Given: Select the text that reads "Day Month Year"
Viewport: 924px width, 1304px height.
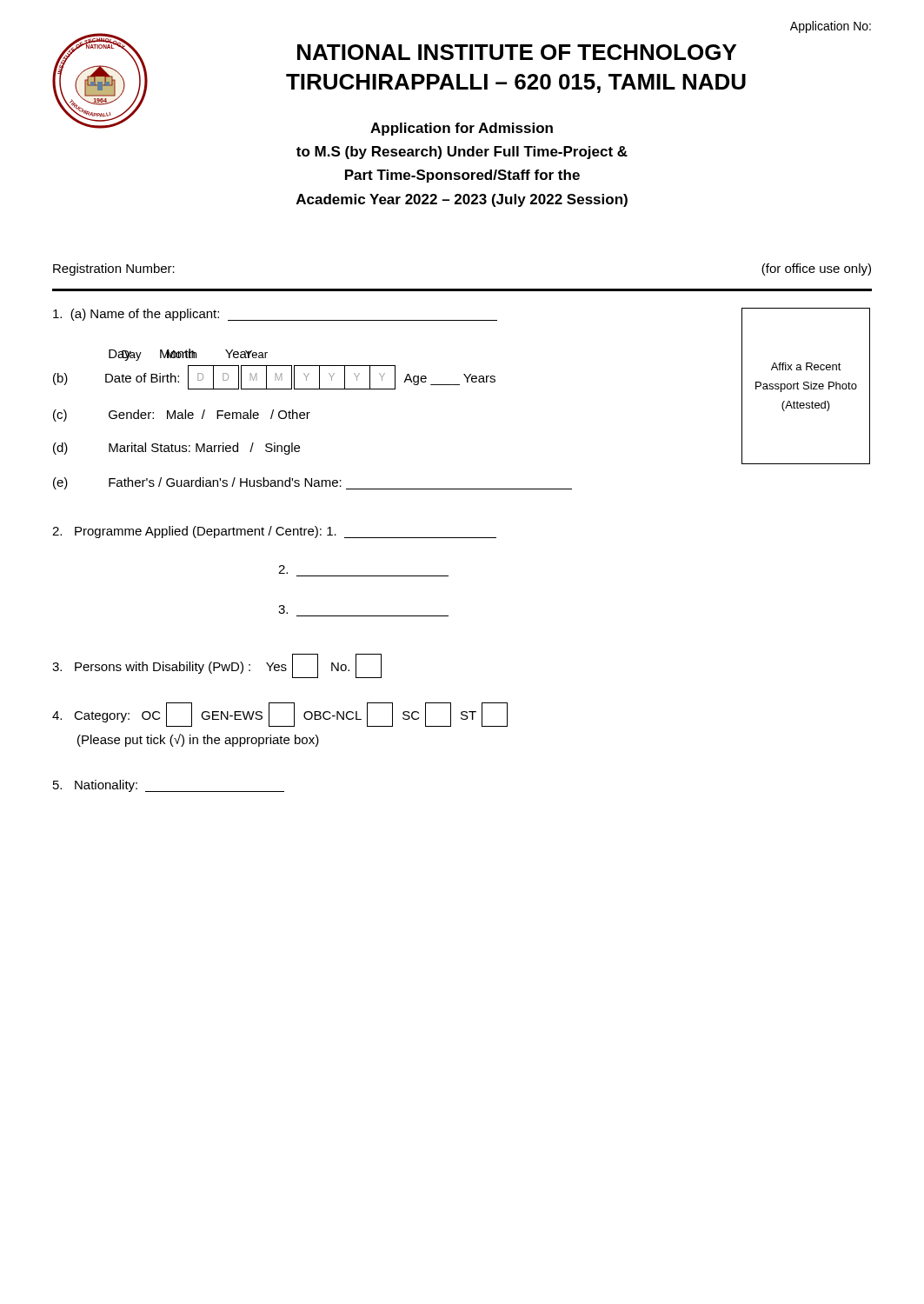Looking at the screenshot, I should pos(178,353).
